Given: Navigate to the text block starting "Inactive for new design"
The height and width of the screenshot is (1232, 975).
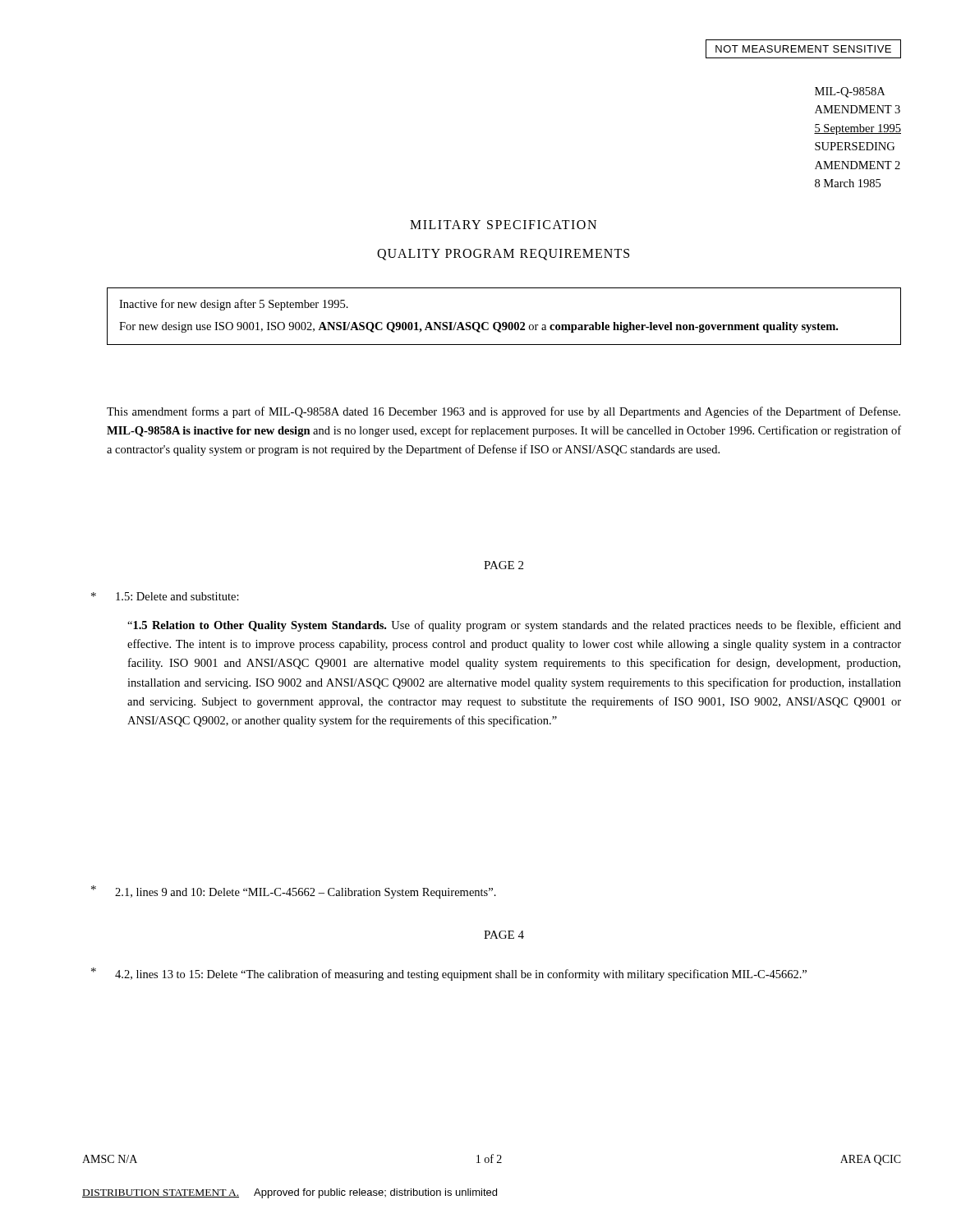Looking at the screenshot, I should coord(504,316).
